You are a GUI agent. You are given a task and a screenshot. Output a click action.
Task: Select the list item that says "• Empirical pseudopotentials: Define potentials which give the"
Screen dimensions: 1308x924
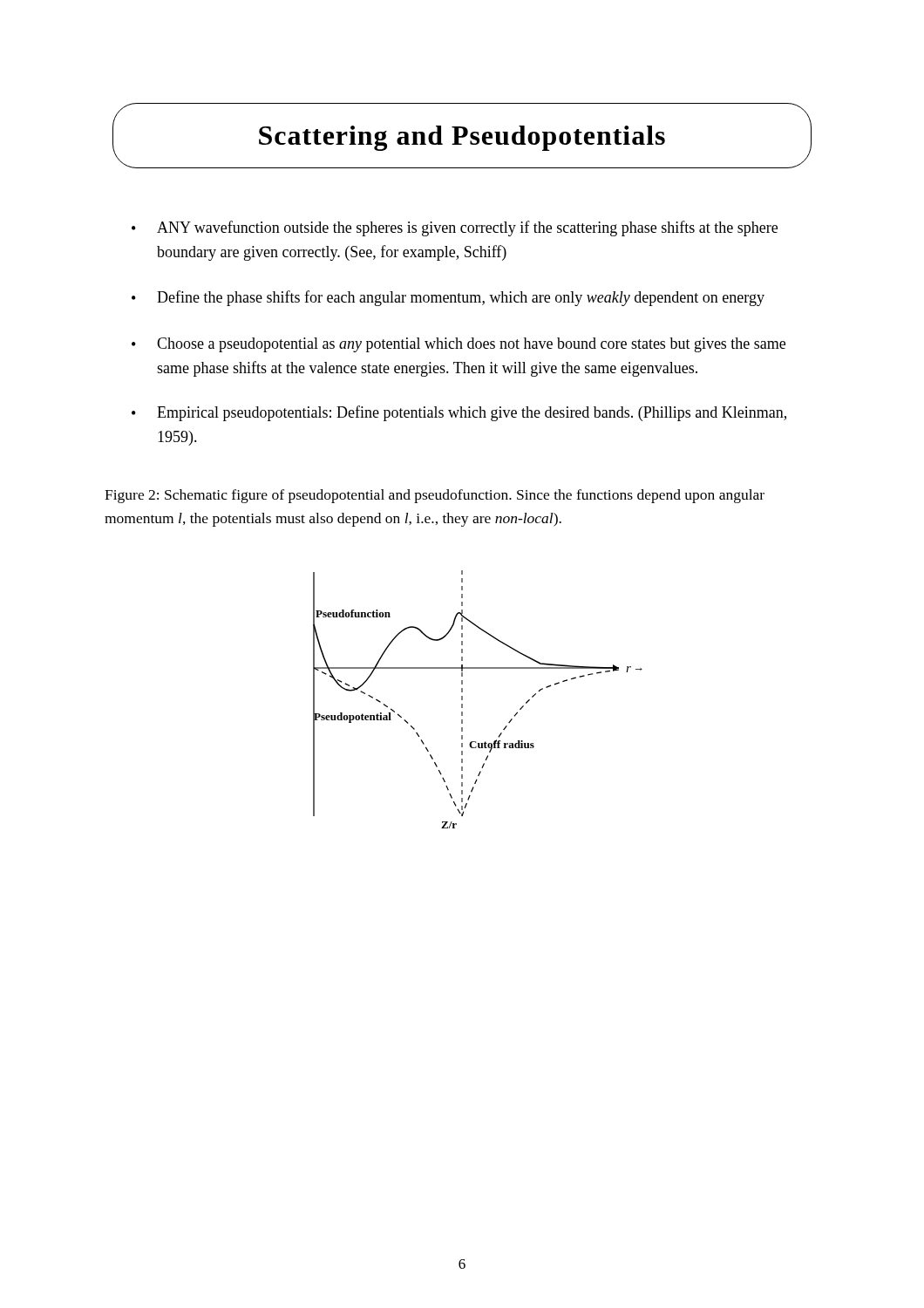coord(475,426)
